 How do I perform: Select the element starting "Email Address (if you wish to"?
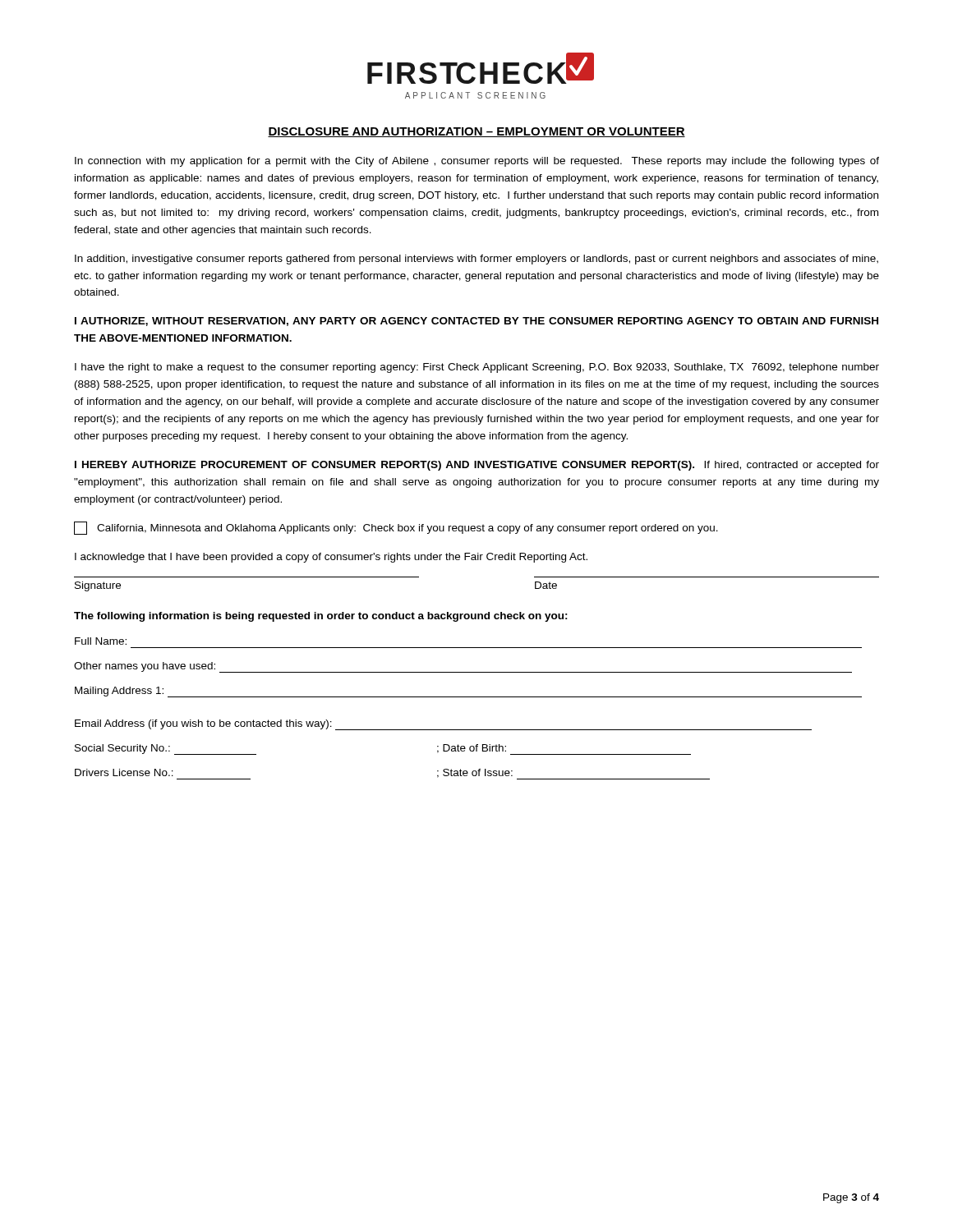pyautogui.click(x=443, y=724)
